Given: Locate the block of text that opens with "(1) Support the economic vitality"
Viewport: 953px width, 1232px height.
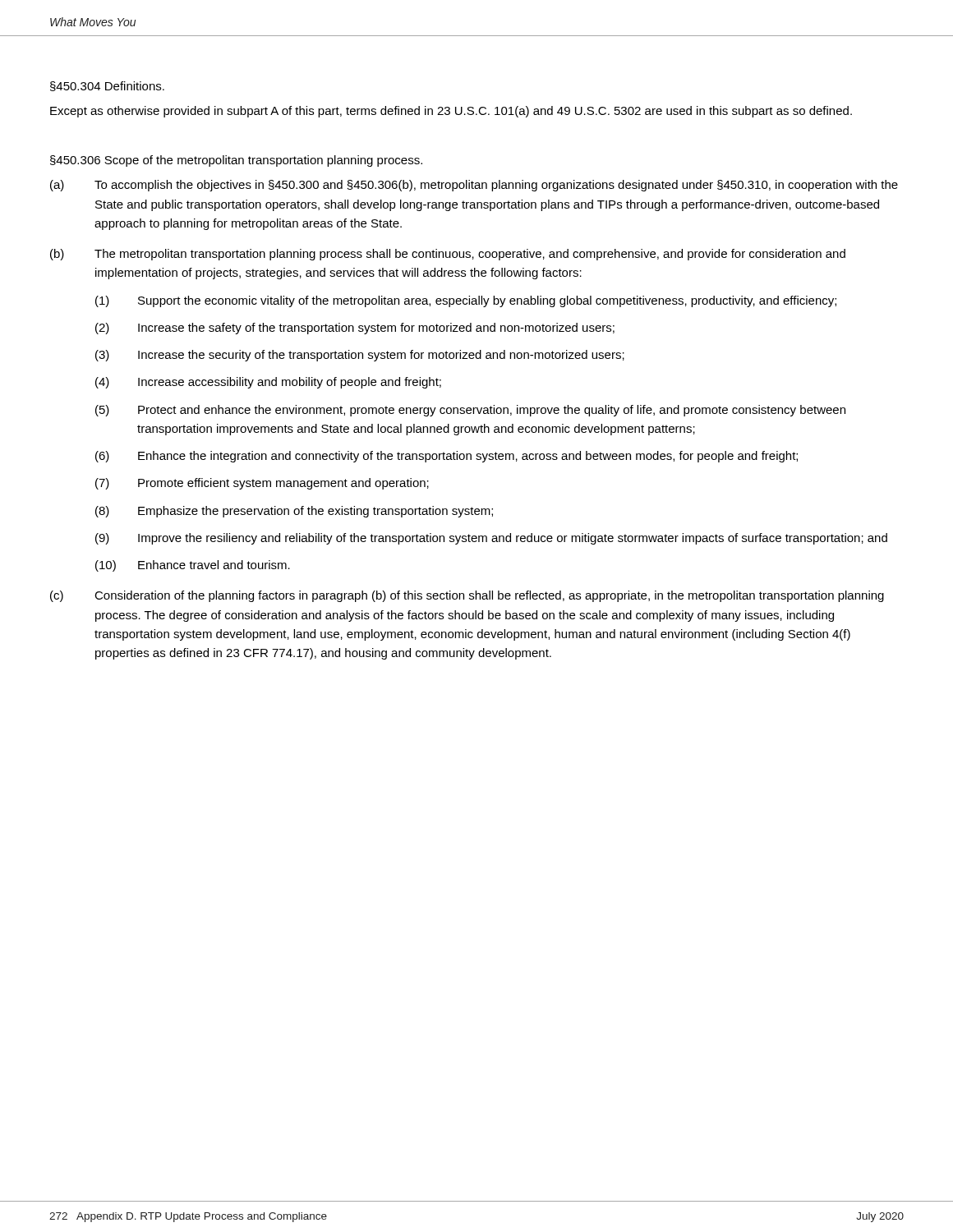Looking at the screenshot, I should 499,300.
